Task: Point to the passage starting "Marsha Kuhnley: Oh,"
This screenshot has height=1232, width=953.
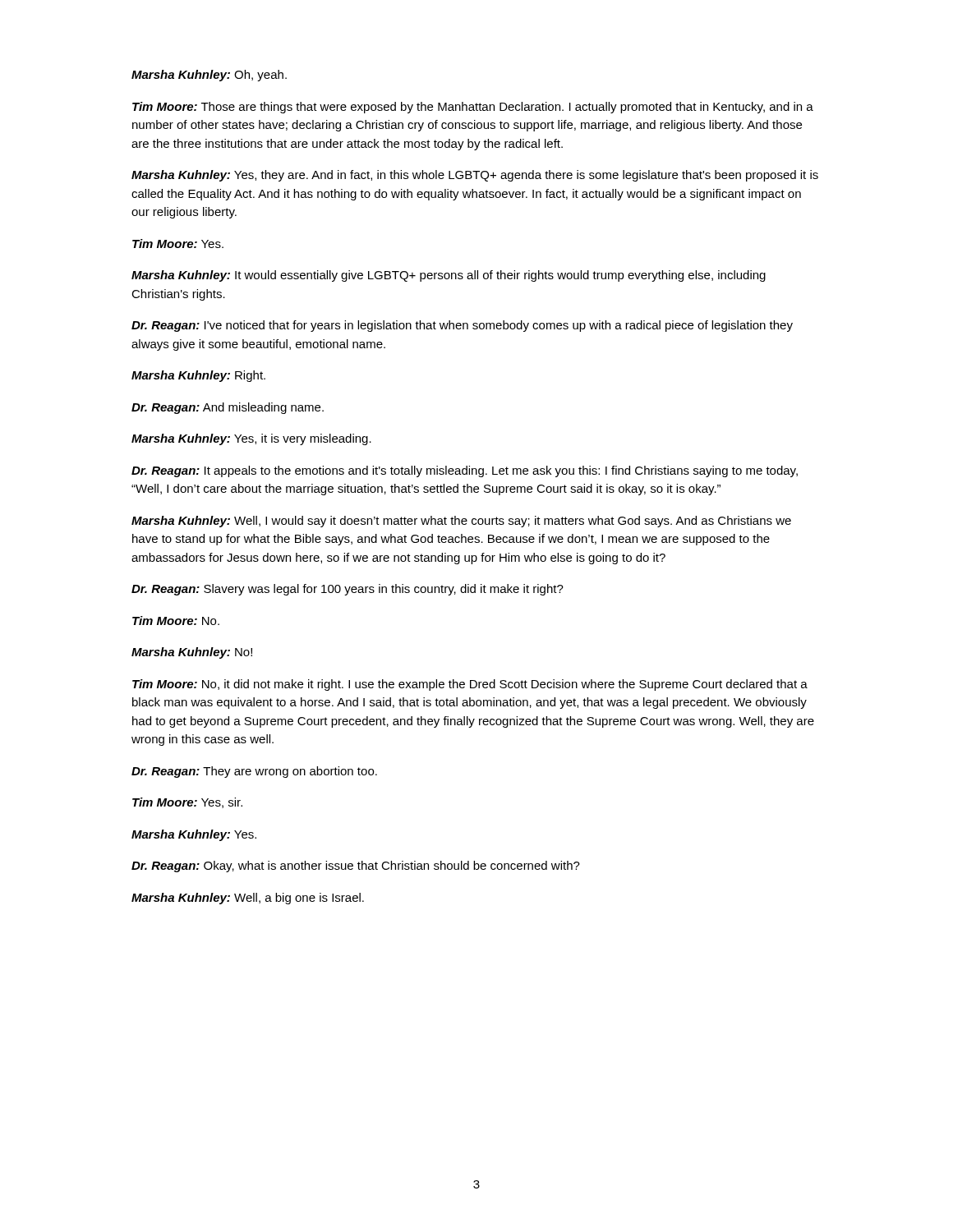Action: pyautogui.click(x=209, y=76)
